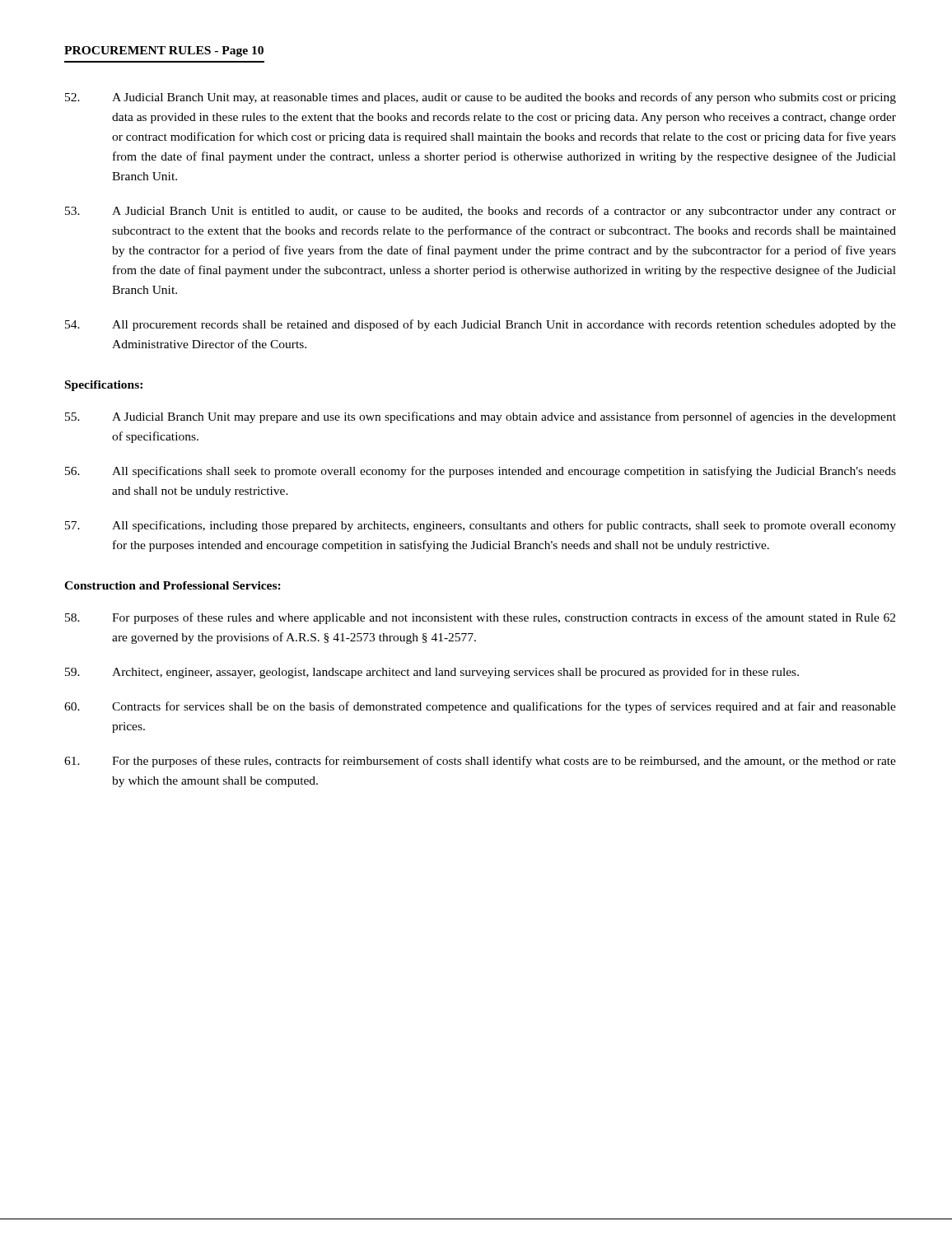Viewport: 952px width, 1235px height.
Task: Point to the text starting "55. A Judicial Branch Unit"
Action: [480, 427]
